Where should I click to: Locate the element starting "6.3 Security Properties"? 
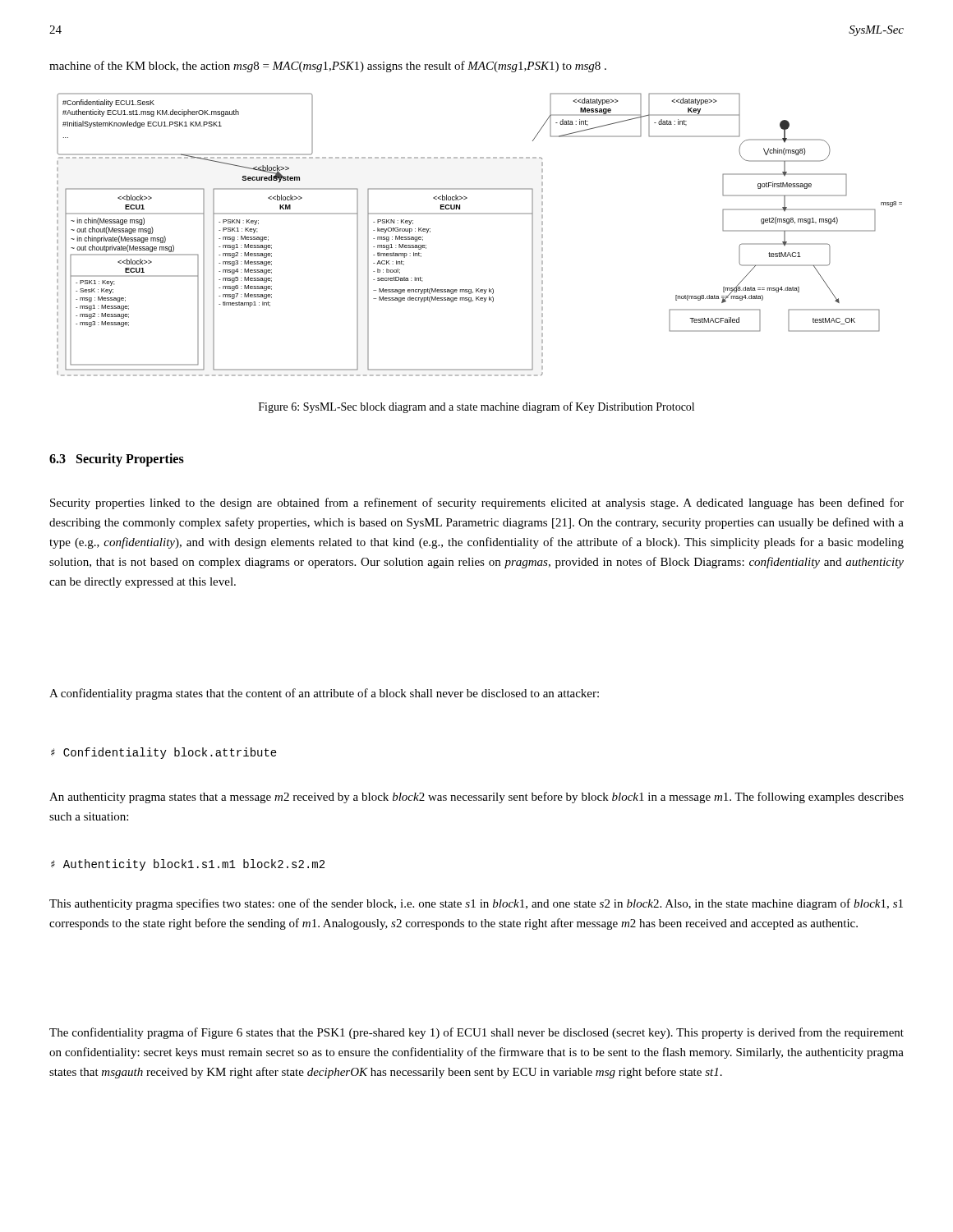click(x=117, y=459)
